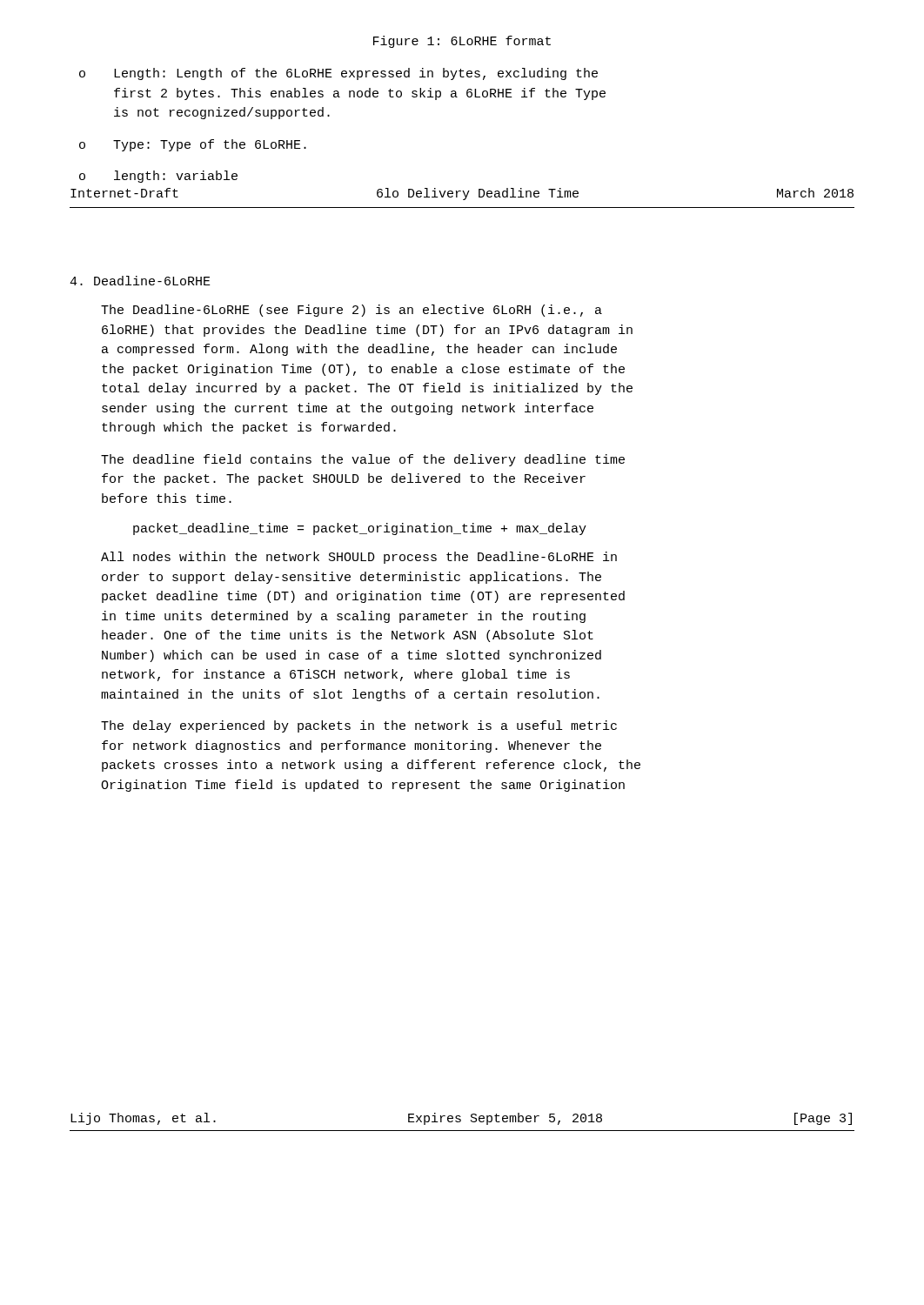This screenshot has width=924, height=1305.
Task: Find the text block containing "The Deadline-6LoRHE (see Figure 2) is an"
Action: [x=367, y=370]
